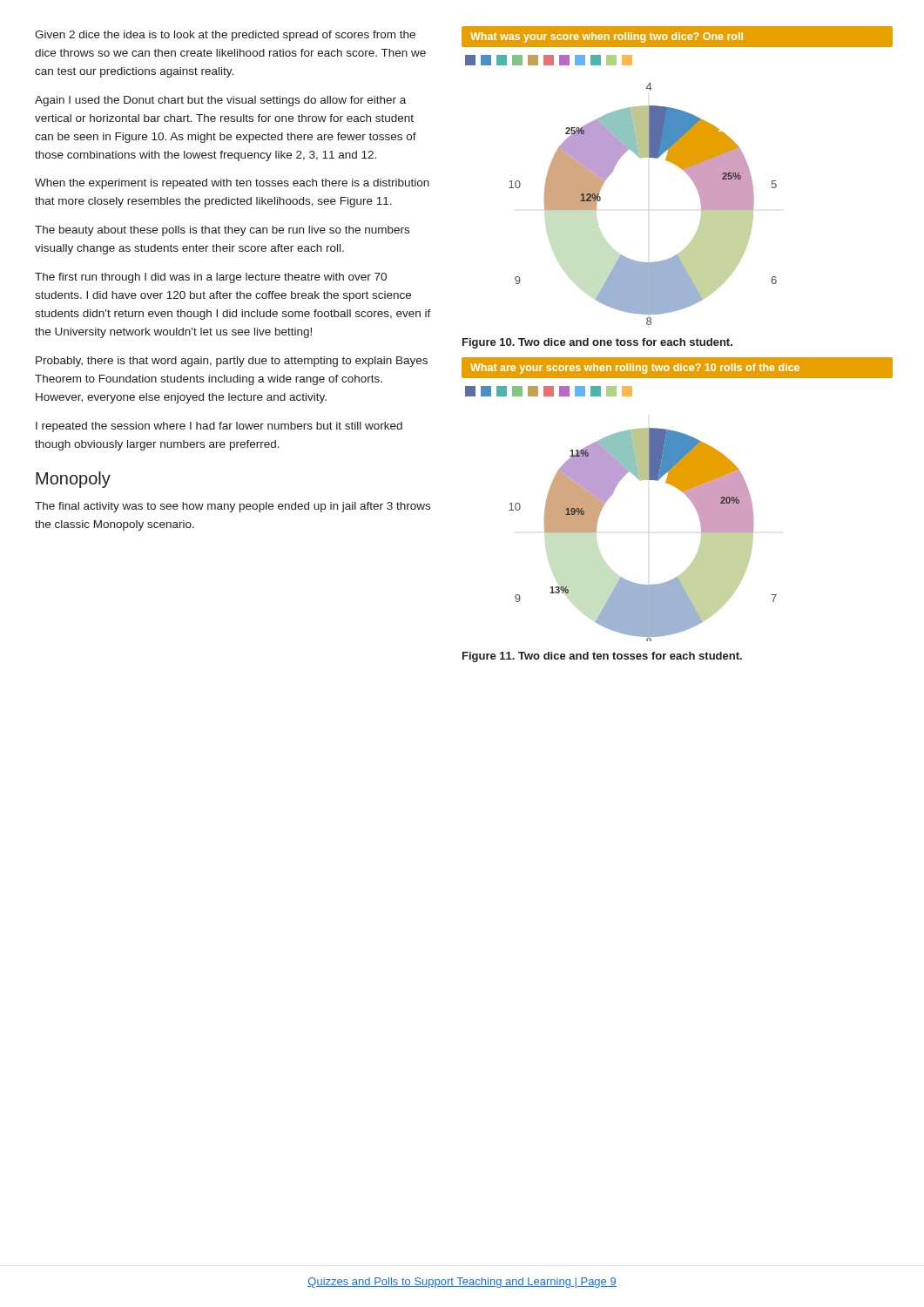This screenshot has height=1307, width=924.
Task: Locate the text block with the text "Again I used the Donut"
Action: click(225, 127)
